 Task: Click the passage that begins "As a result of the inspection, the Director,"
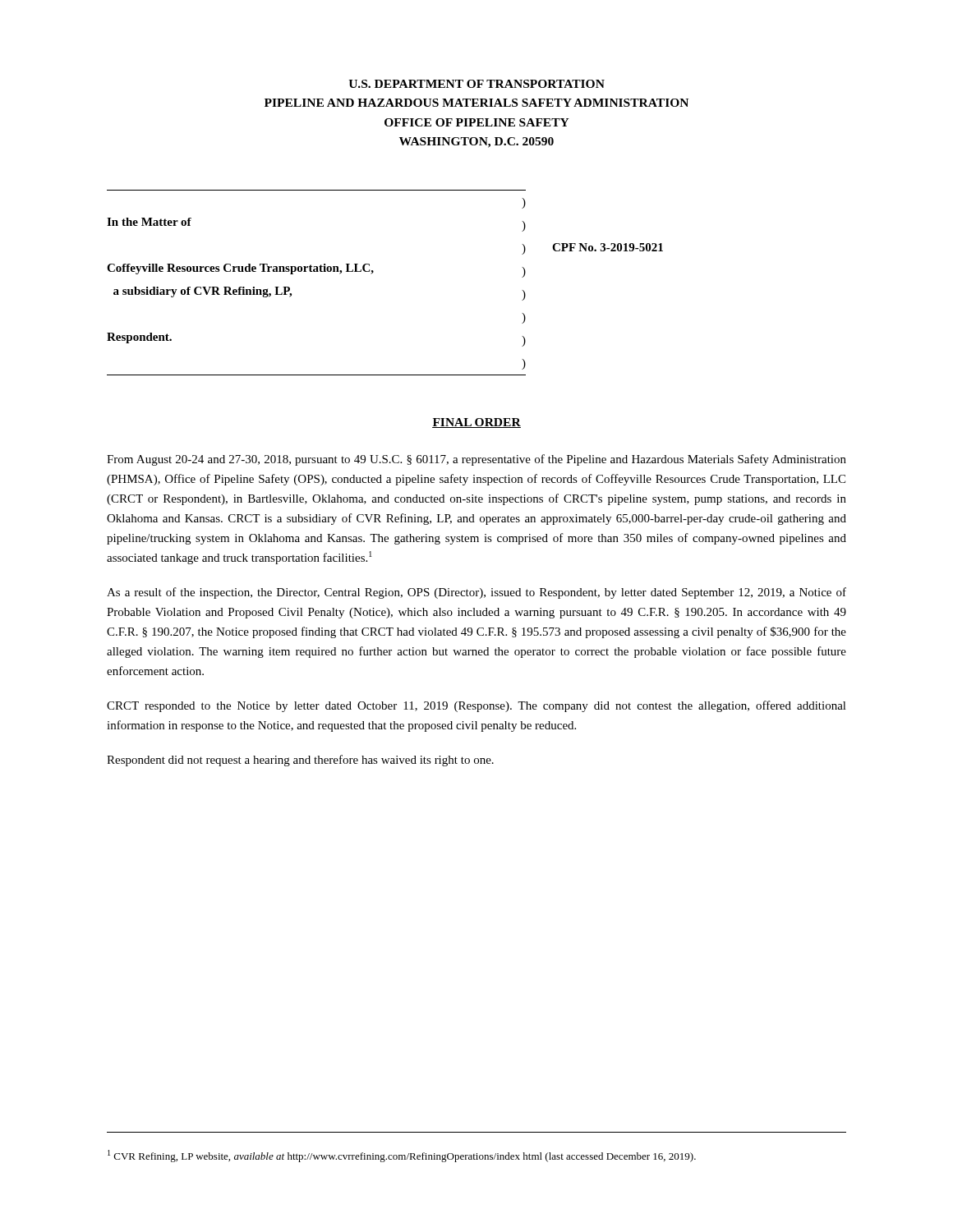(x=476, y=632)
